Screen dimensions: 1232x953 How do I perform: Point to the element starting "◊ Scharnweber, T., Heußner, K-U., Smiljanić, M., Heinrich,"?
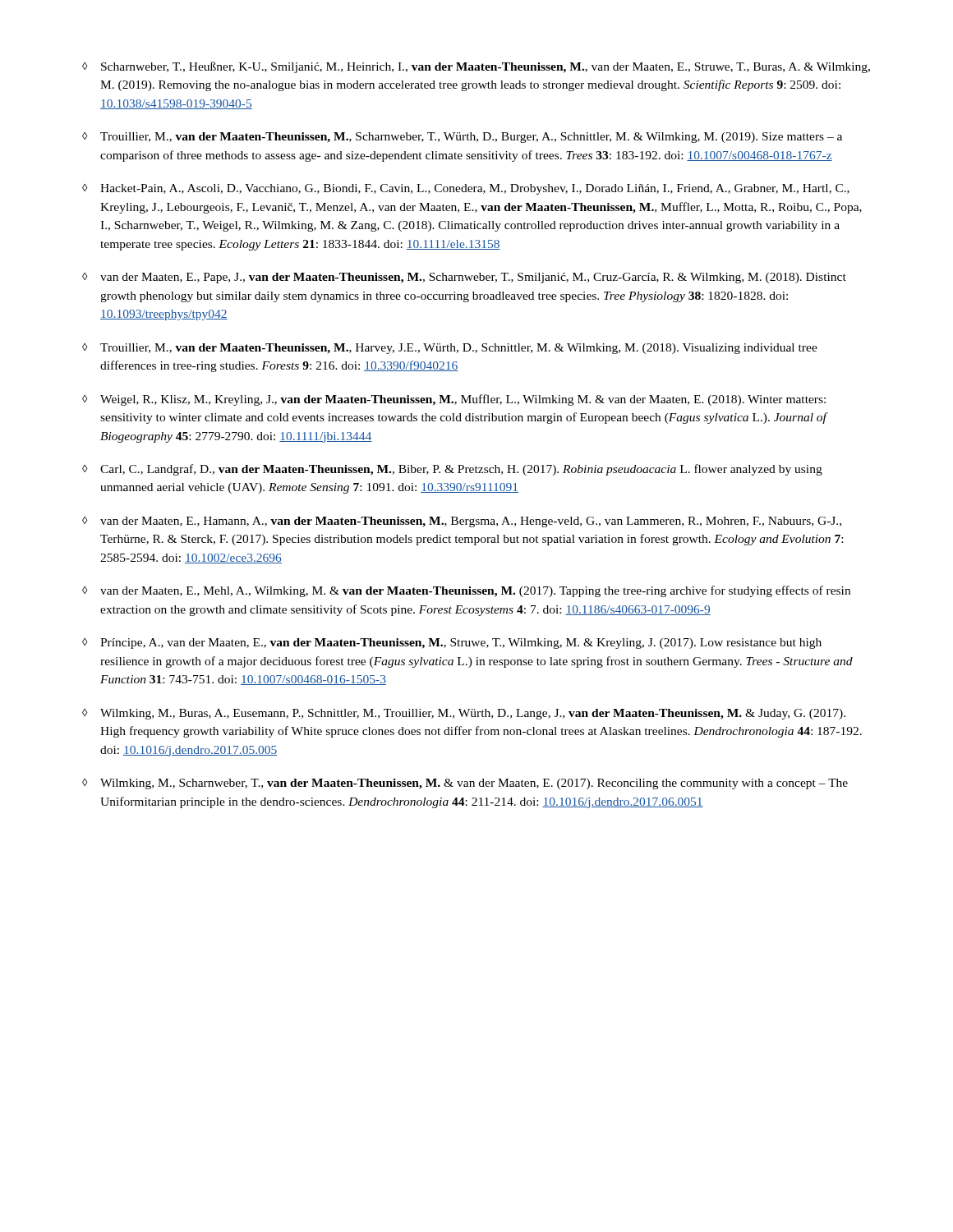coord(476,85)
